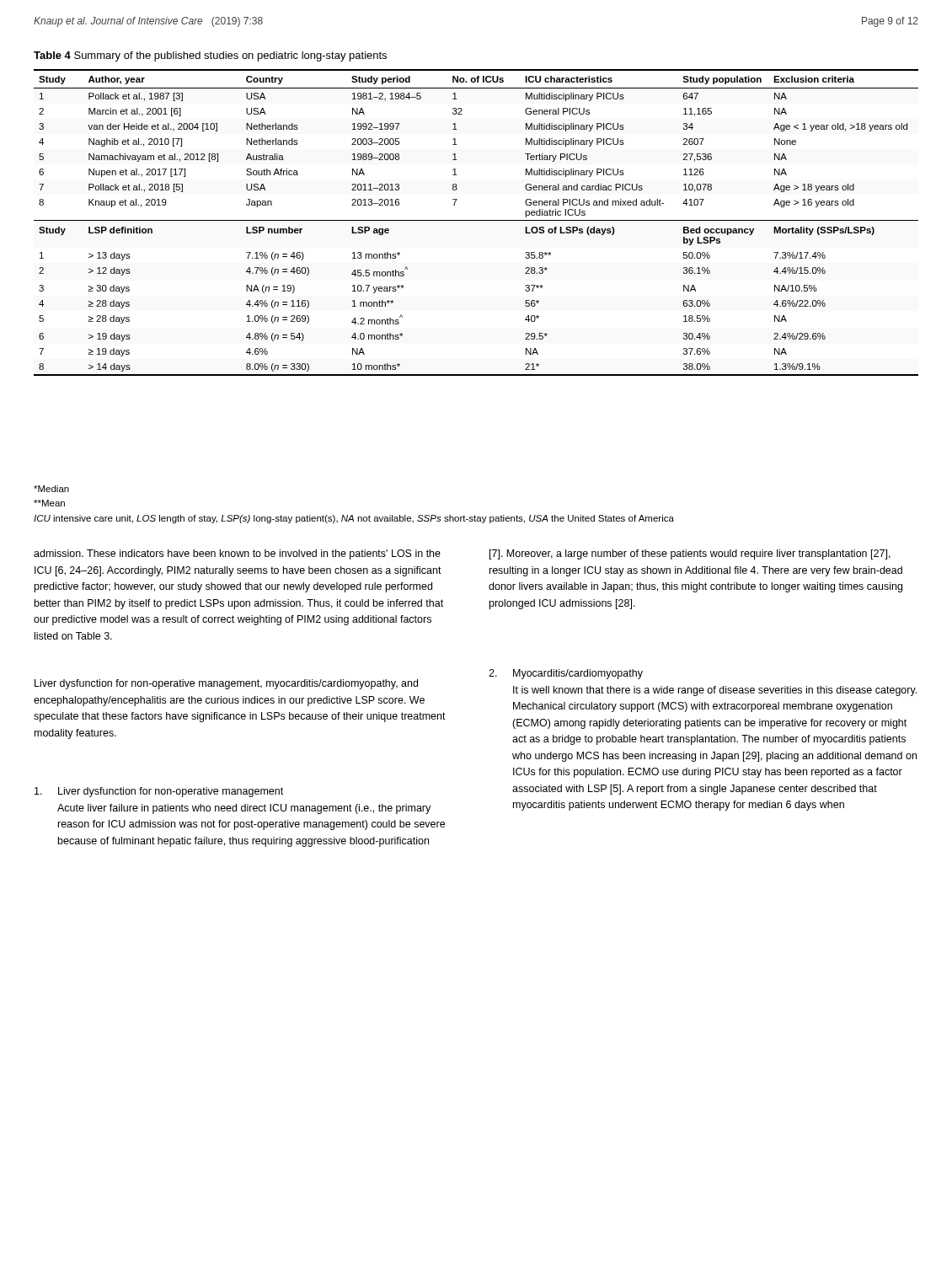Point to the text starting "admission. These indicators have been"
Viewport: 952px width, 1264px height.
click(238, 595)
